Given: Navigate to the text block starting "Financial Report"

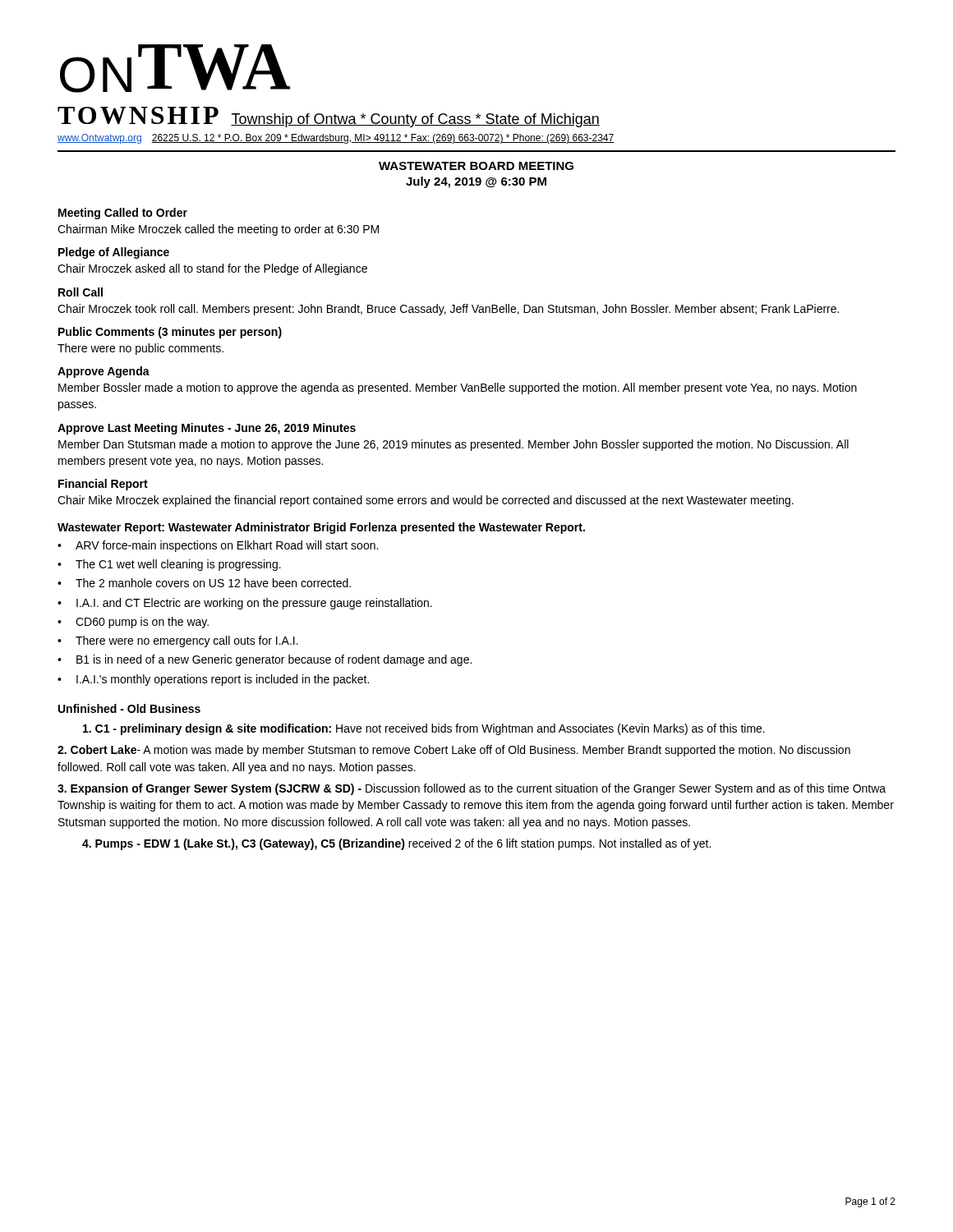Looking at the screenshot, I should coord(103,484).
